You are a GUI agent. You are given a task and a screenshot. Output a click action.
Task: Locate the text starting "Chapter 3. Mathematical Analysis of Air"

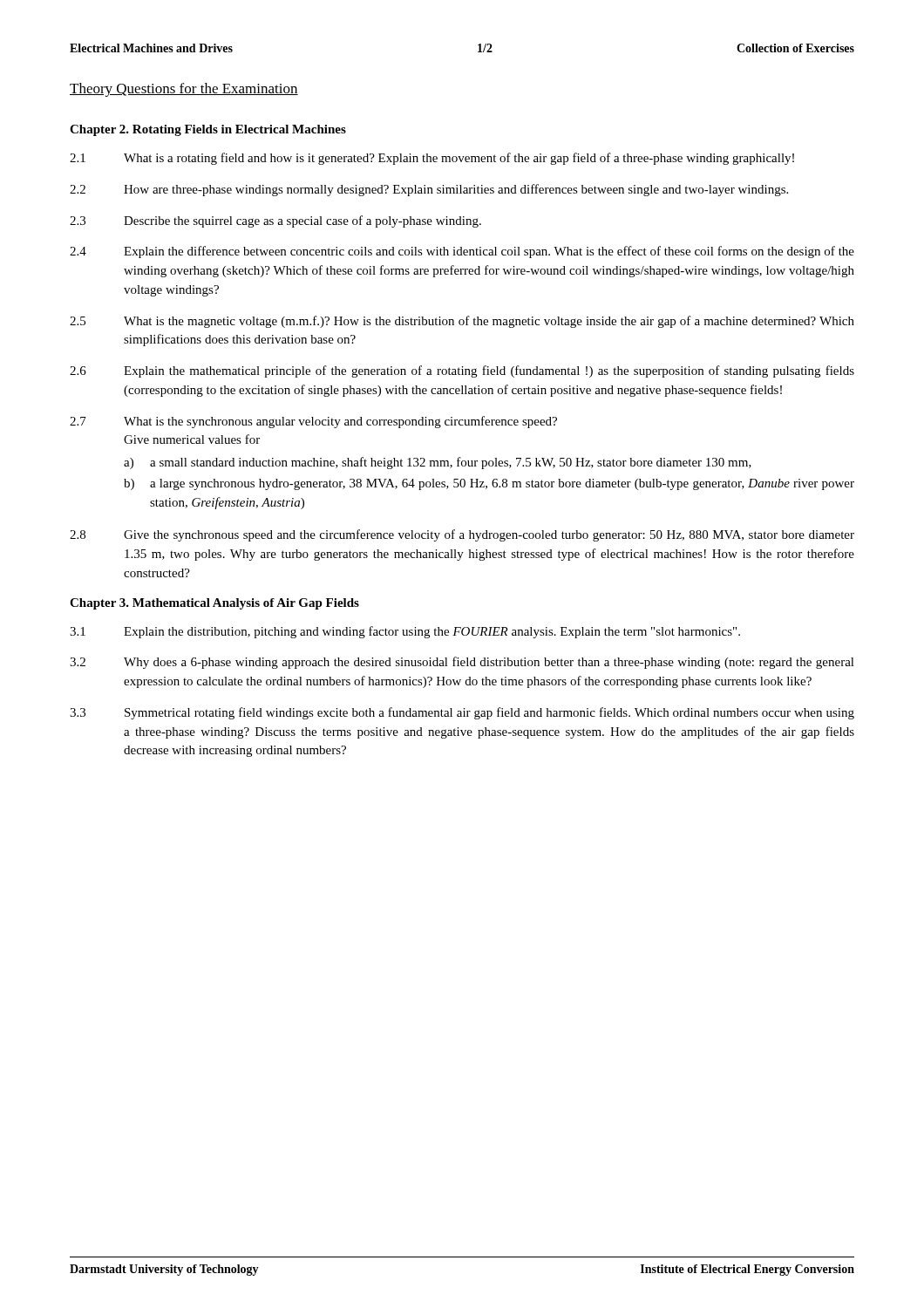[214, 602]
